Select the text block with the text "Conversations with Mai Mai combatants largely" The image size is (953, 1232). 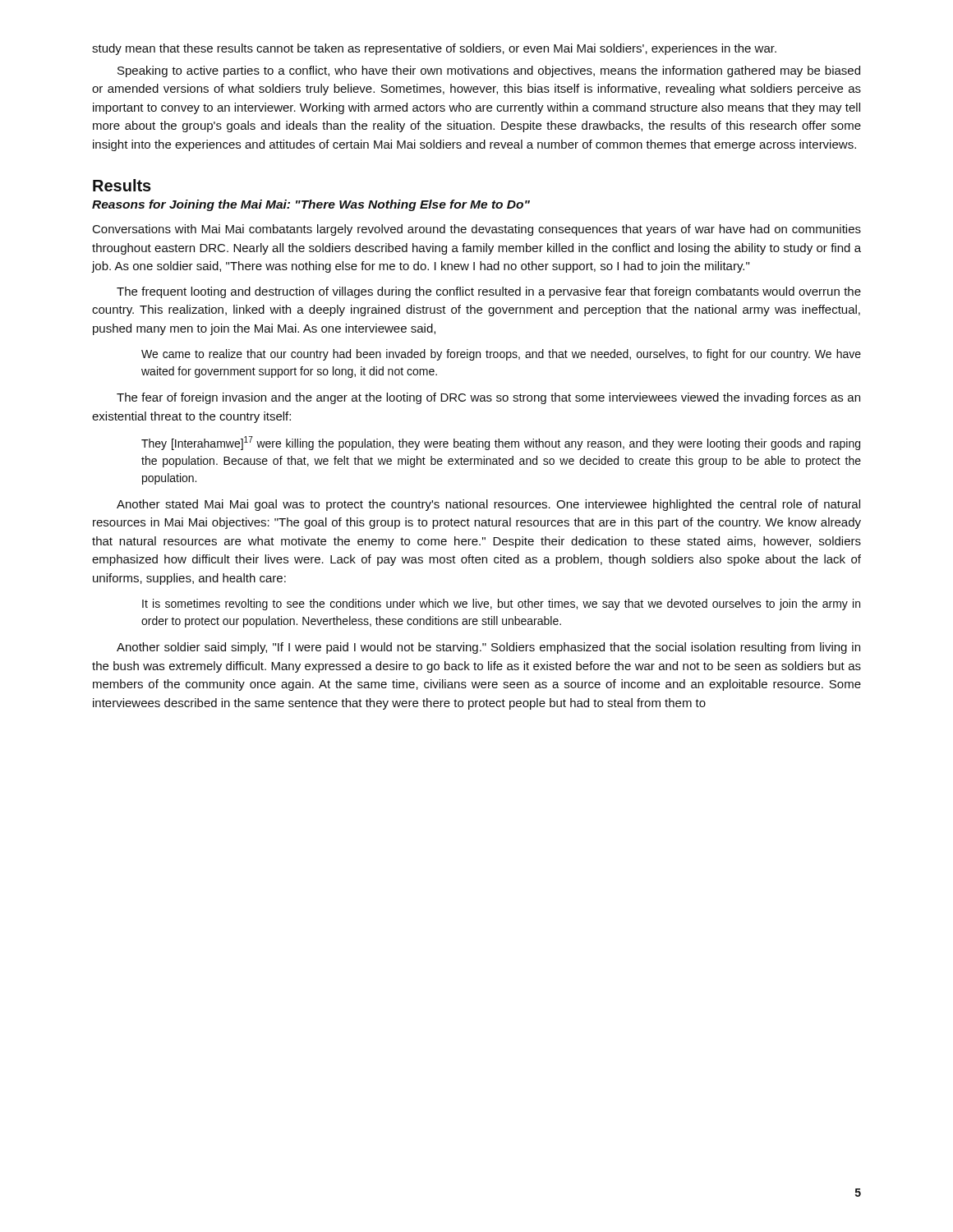(x=476, y=248)
